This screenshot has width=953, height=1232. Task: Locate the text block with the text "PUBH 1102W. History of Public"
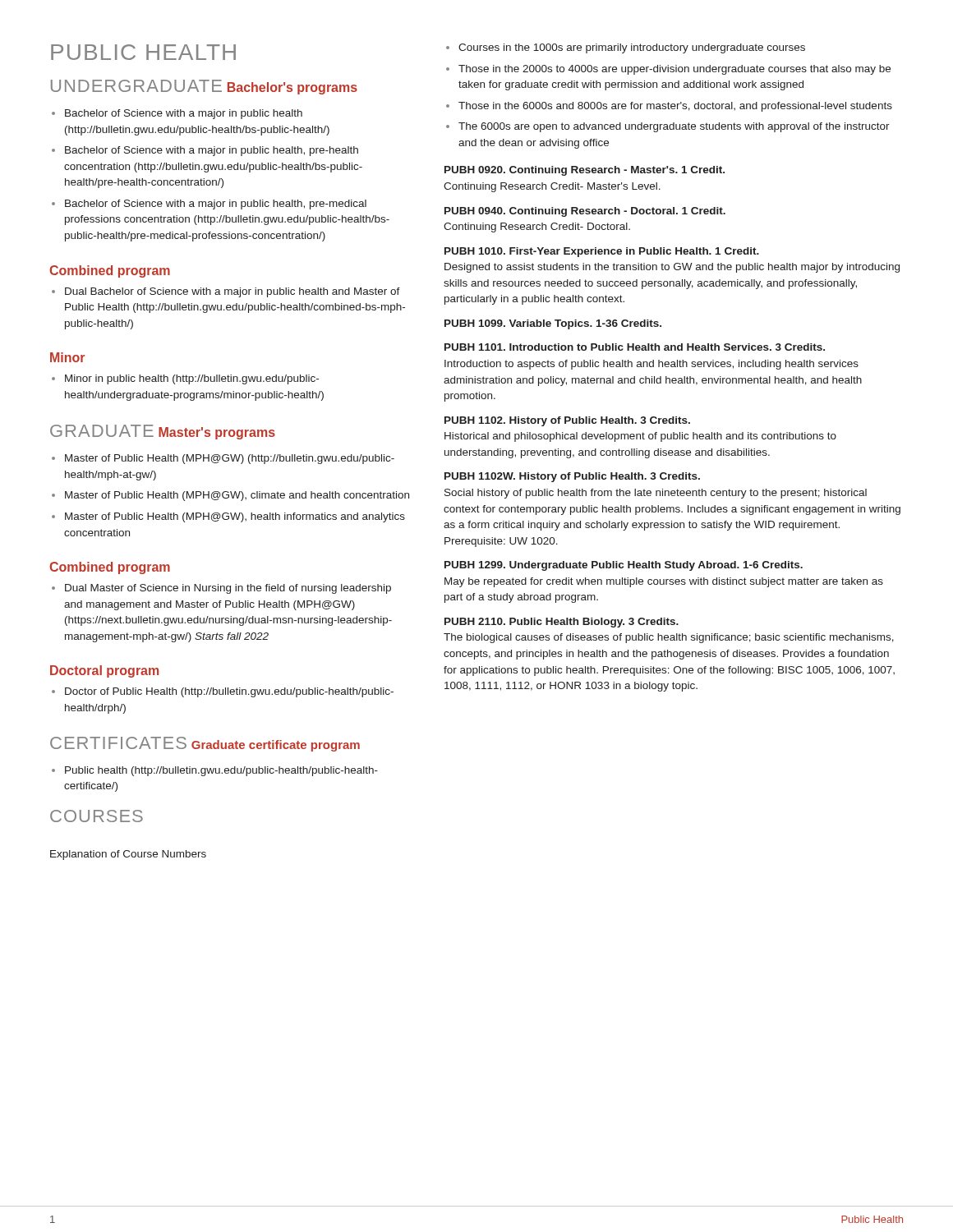tap(674, 509)
